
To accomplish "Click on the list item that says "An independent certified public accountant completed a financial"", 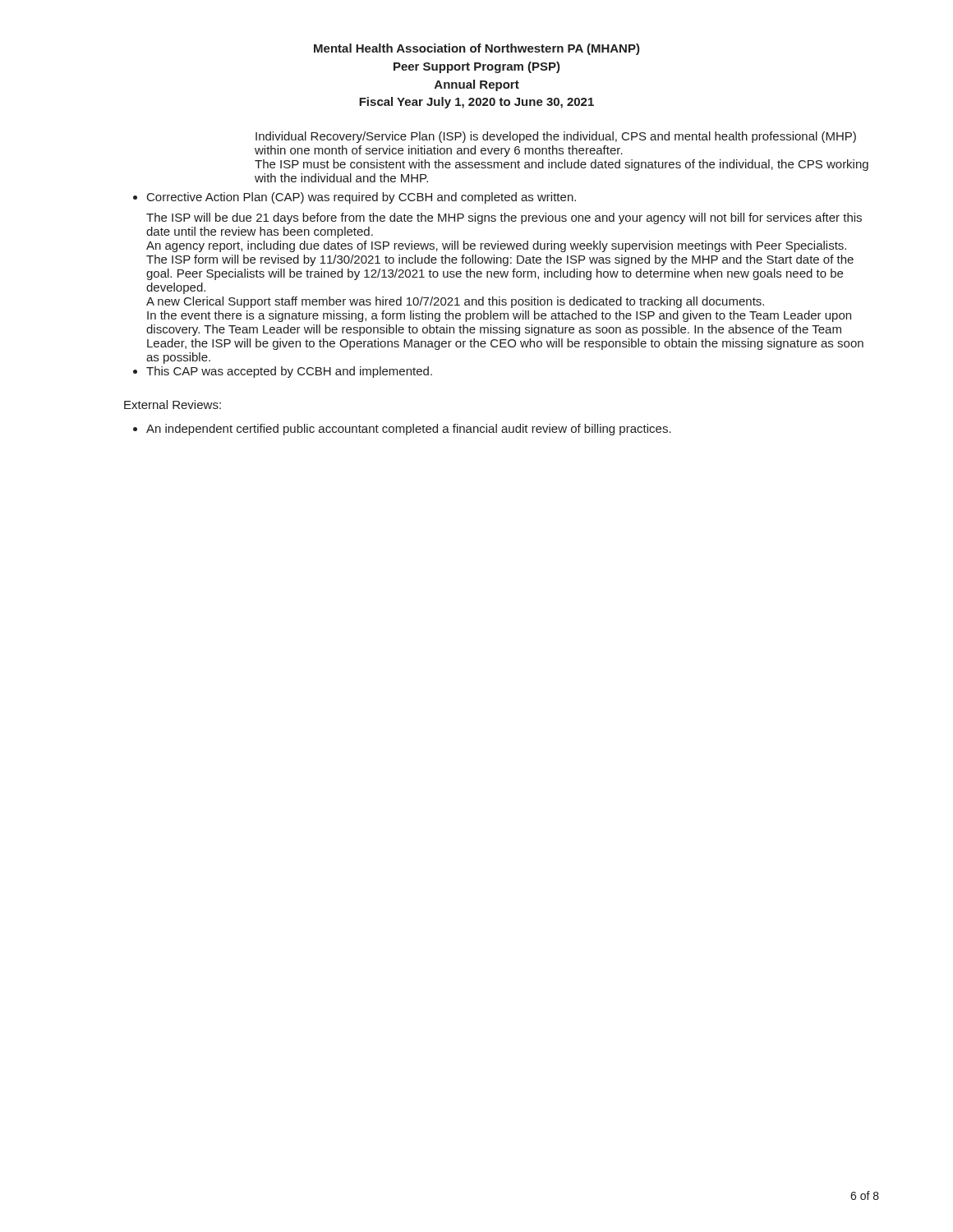I will point(513,428).
